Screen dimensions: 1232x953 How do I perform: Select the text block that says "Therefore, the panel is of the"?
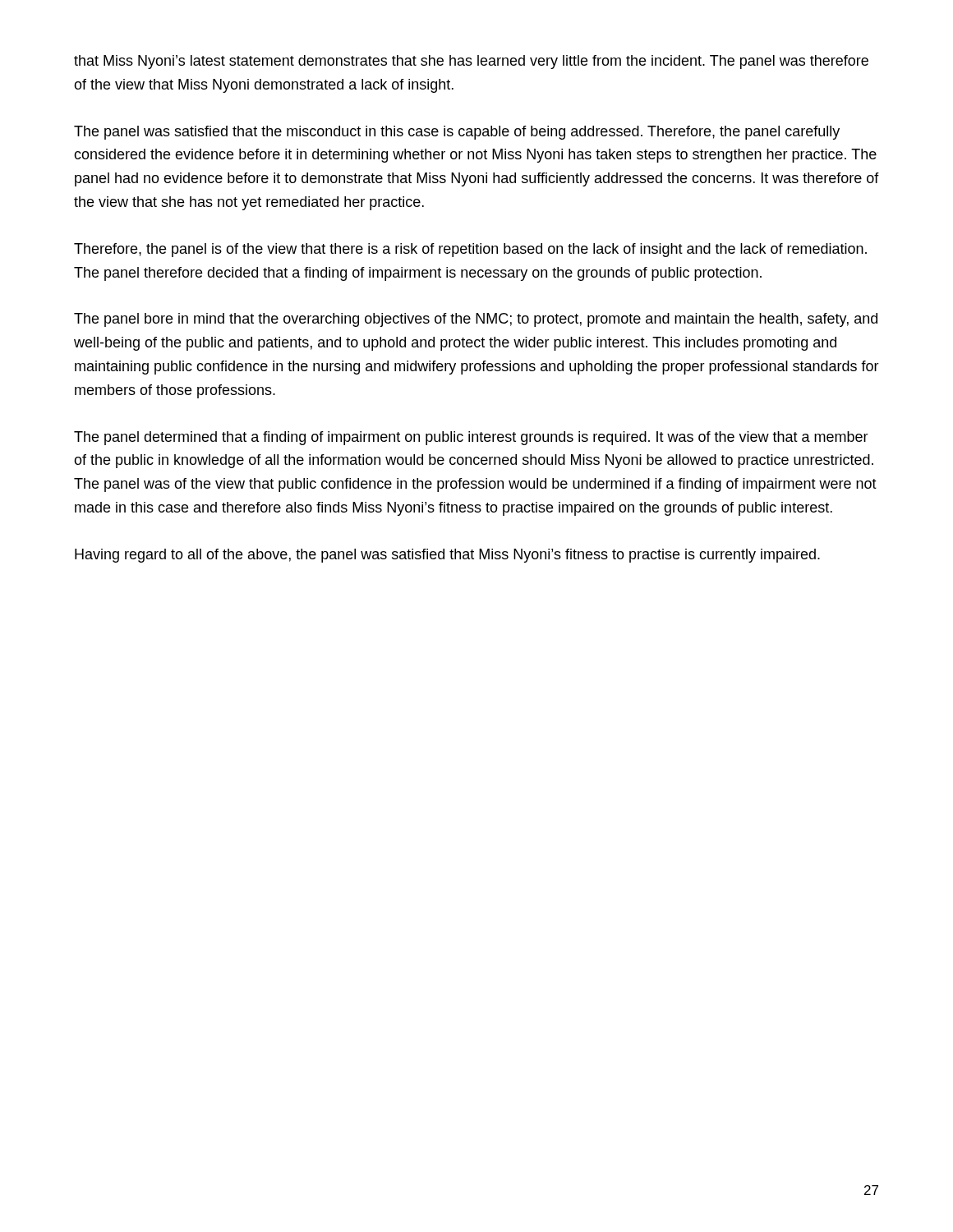[471, 261]
